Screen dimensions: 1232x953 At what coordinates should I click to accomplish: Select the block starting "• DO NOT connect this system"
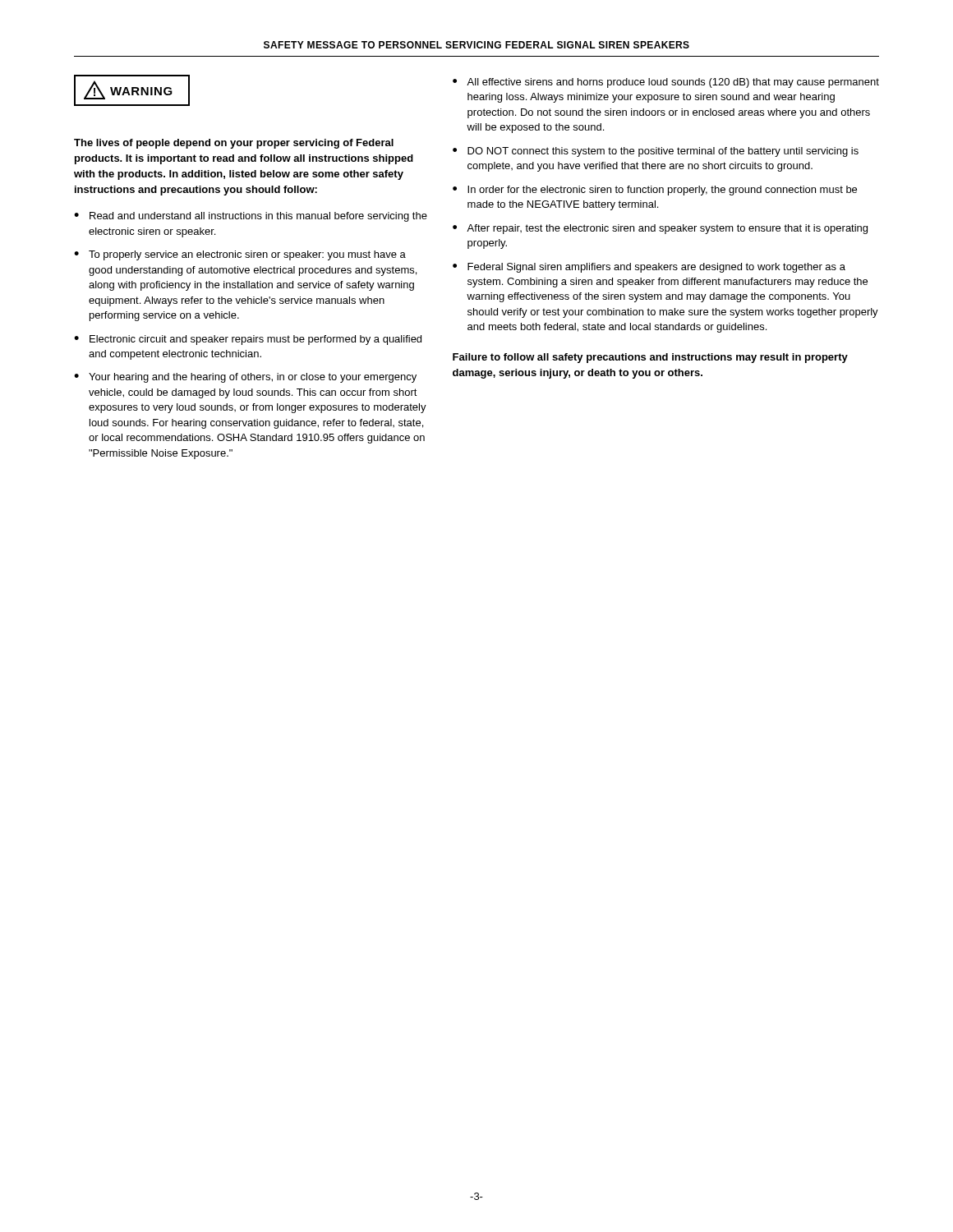coord(666,159)
